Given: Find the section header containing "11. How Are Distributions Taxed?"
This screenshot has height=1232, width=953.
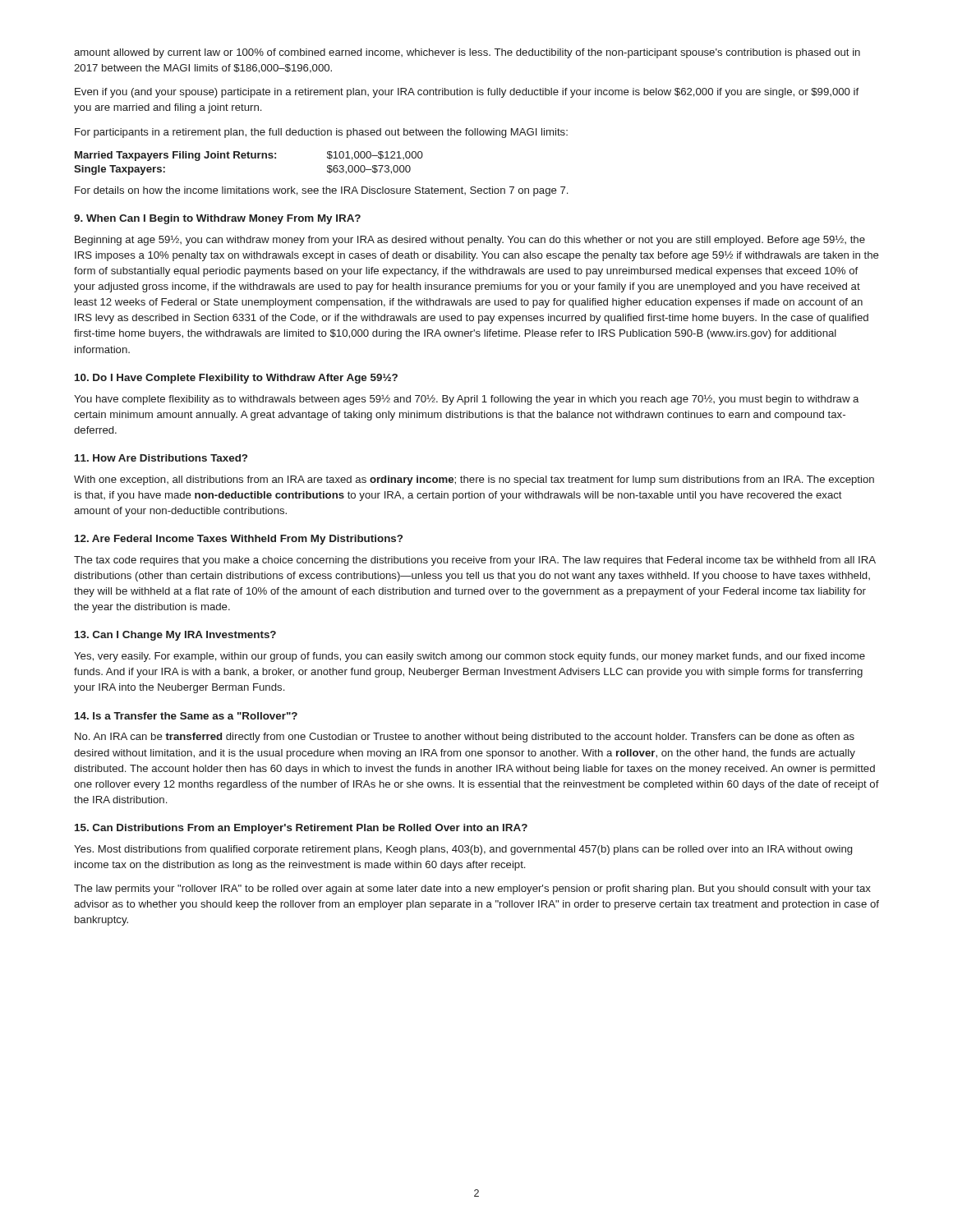Looking at the screenshot, I should click(x=161, y=458).
